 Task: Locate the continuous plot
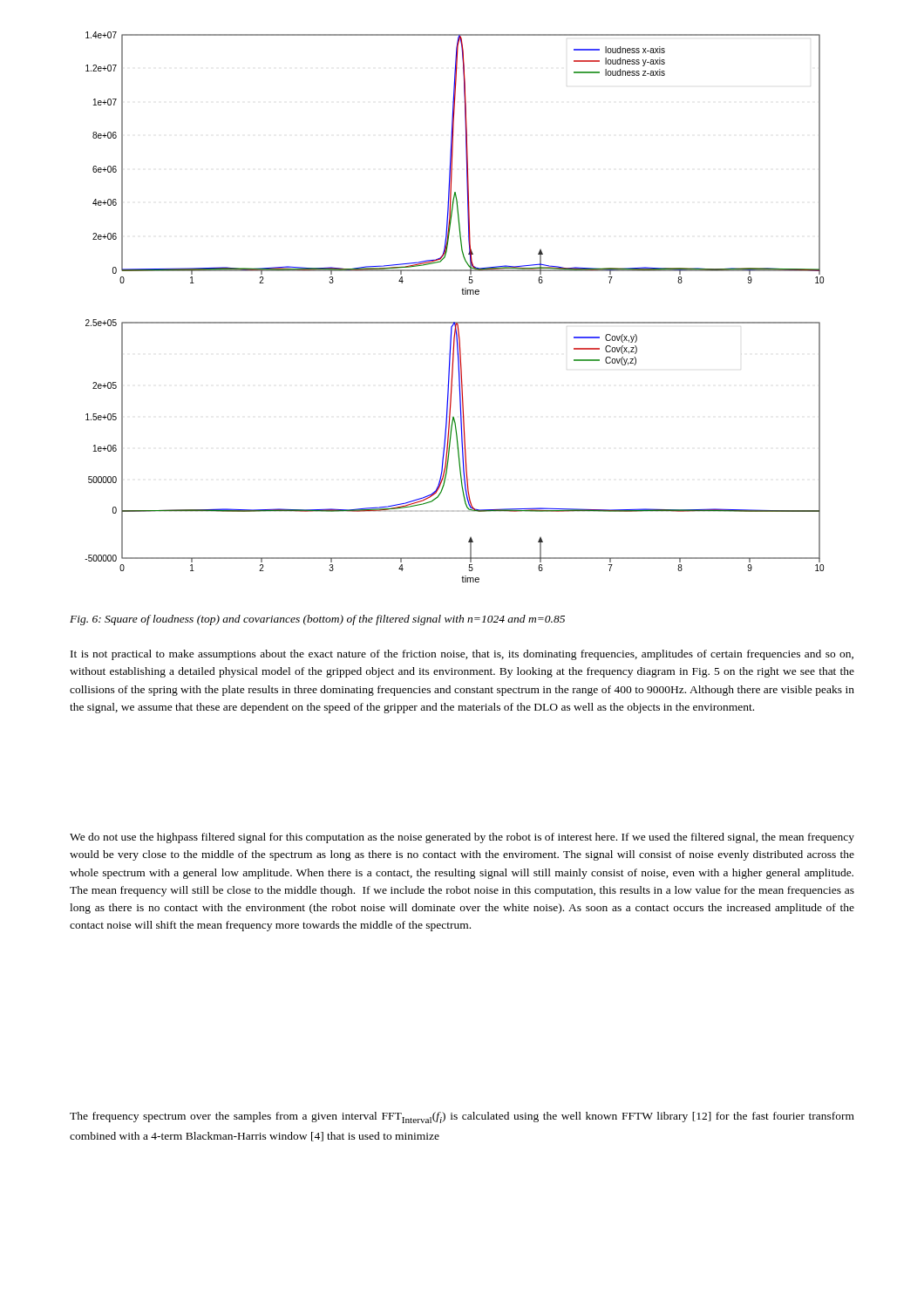(462, 314)
